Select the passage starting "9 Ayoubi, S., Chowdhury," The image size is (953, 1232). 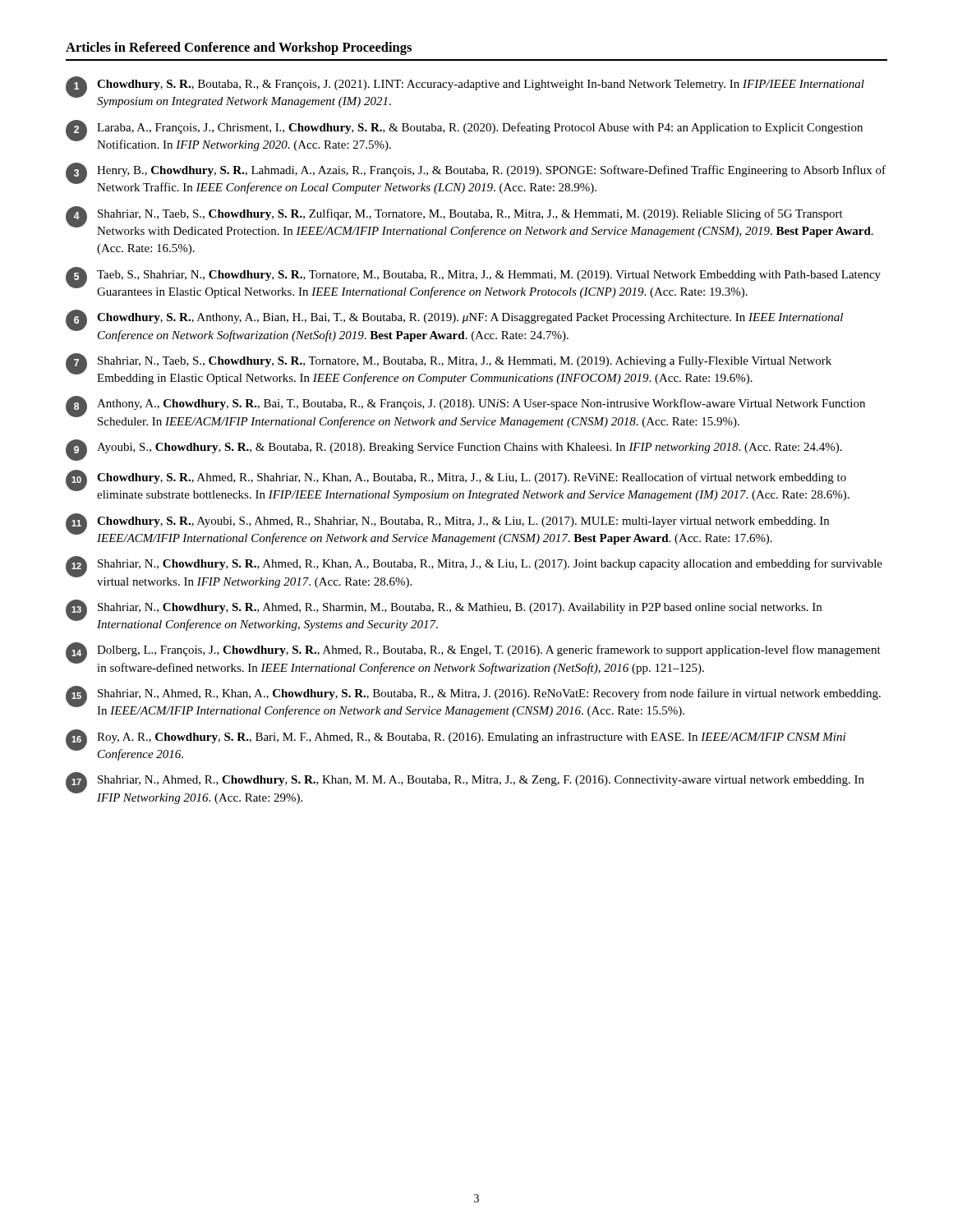[x=476, y=450]
